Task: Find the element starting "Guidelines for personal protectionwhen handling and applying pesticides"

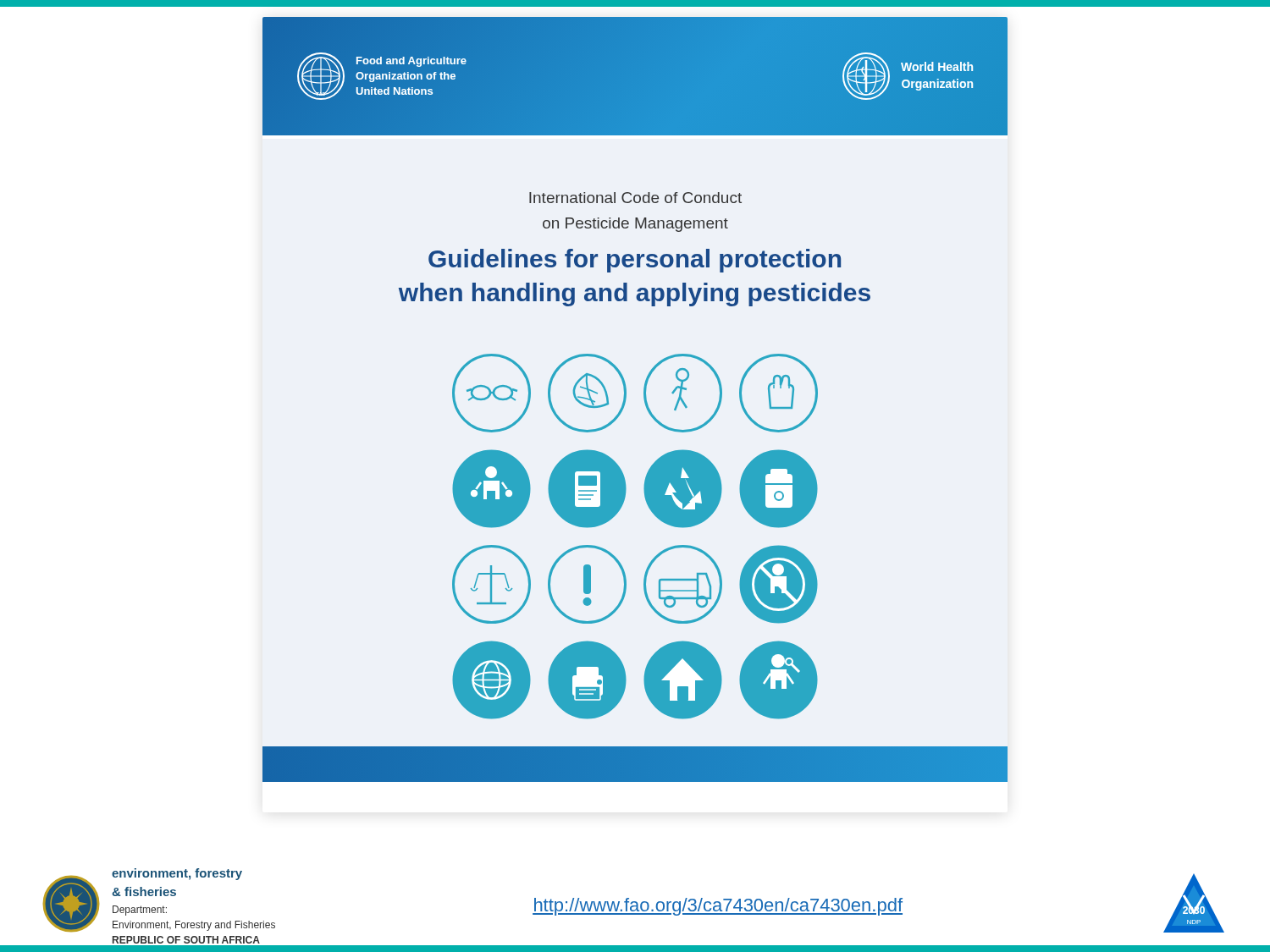Action: tap(635, 275)
